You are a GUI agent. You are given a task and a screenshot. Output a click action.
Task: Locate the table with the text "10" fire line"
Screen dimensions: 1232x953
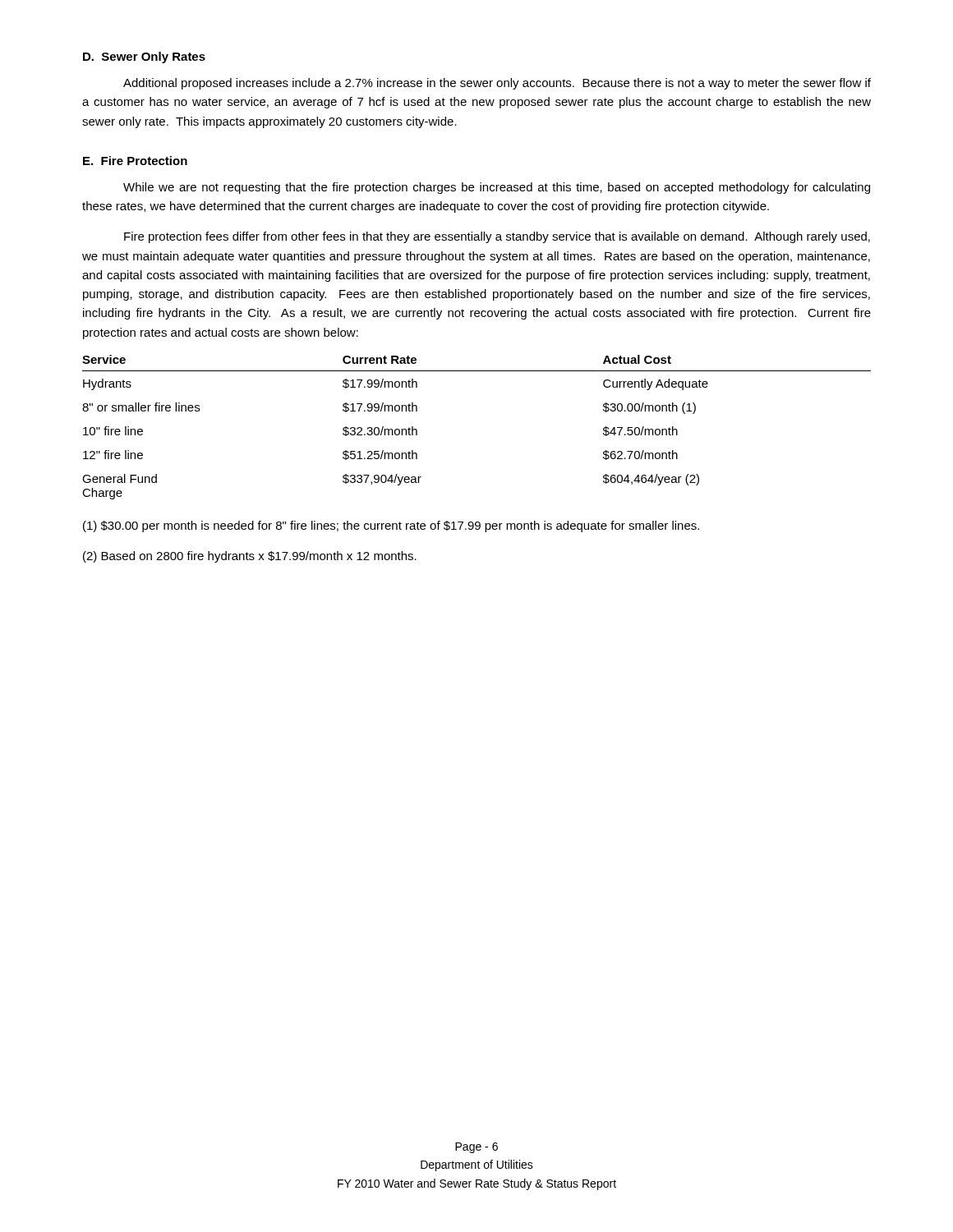(x=476, y=426)
